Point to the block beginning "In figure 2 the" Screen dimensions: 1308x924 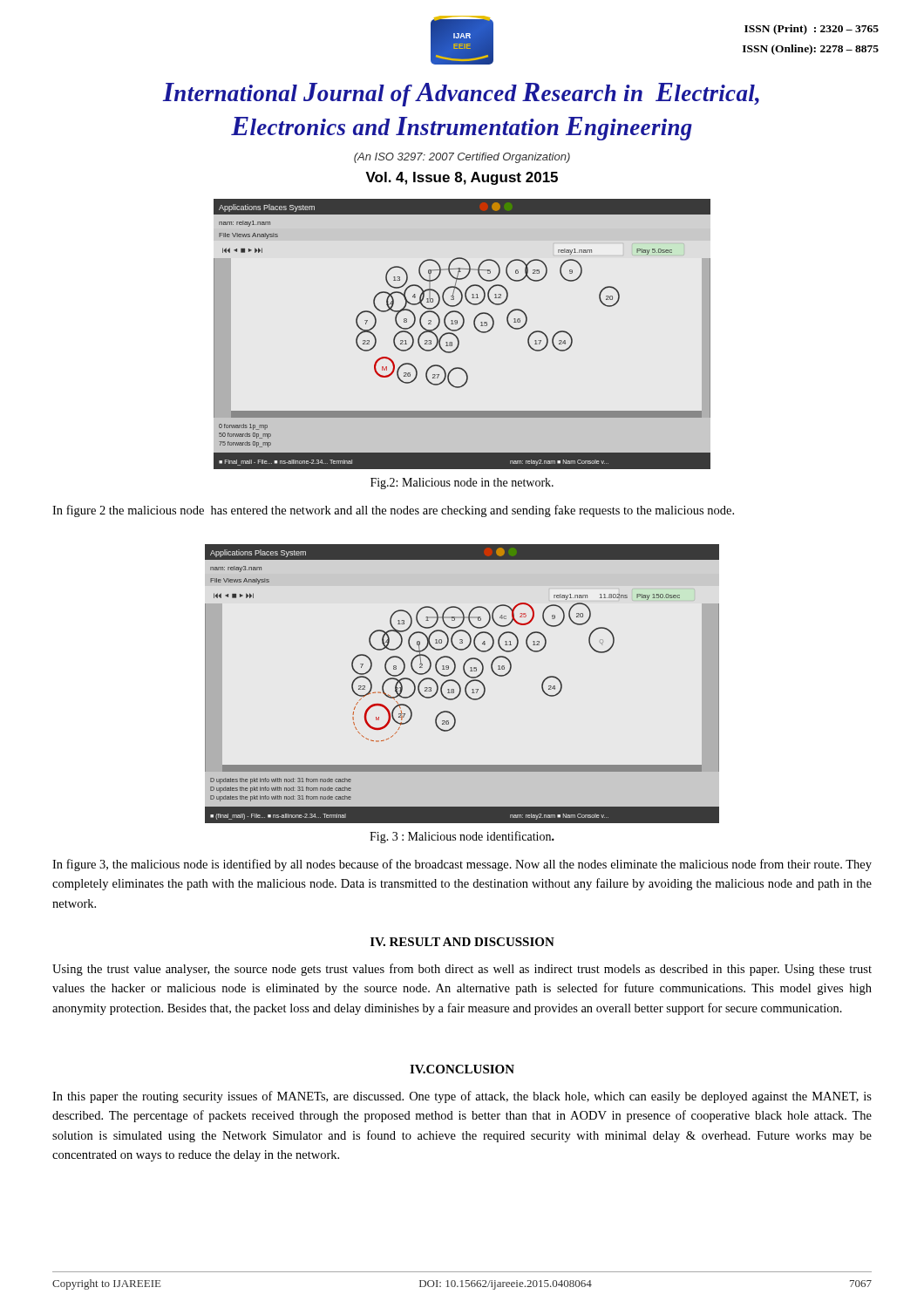[394, 510]
